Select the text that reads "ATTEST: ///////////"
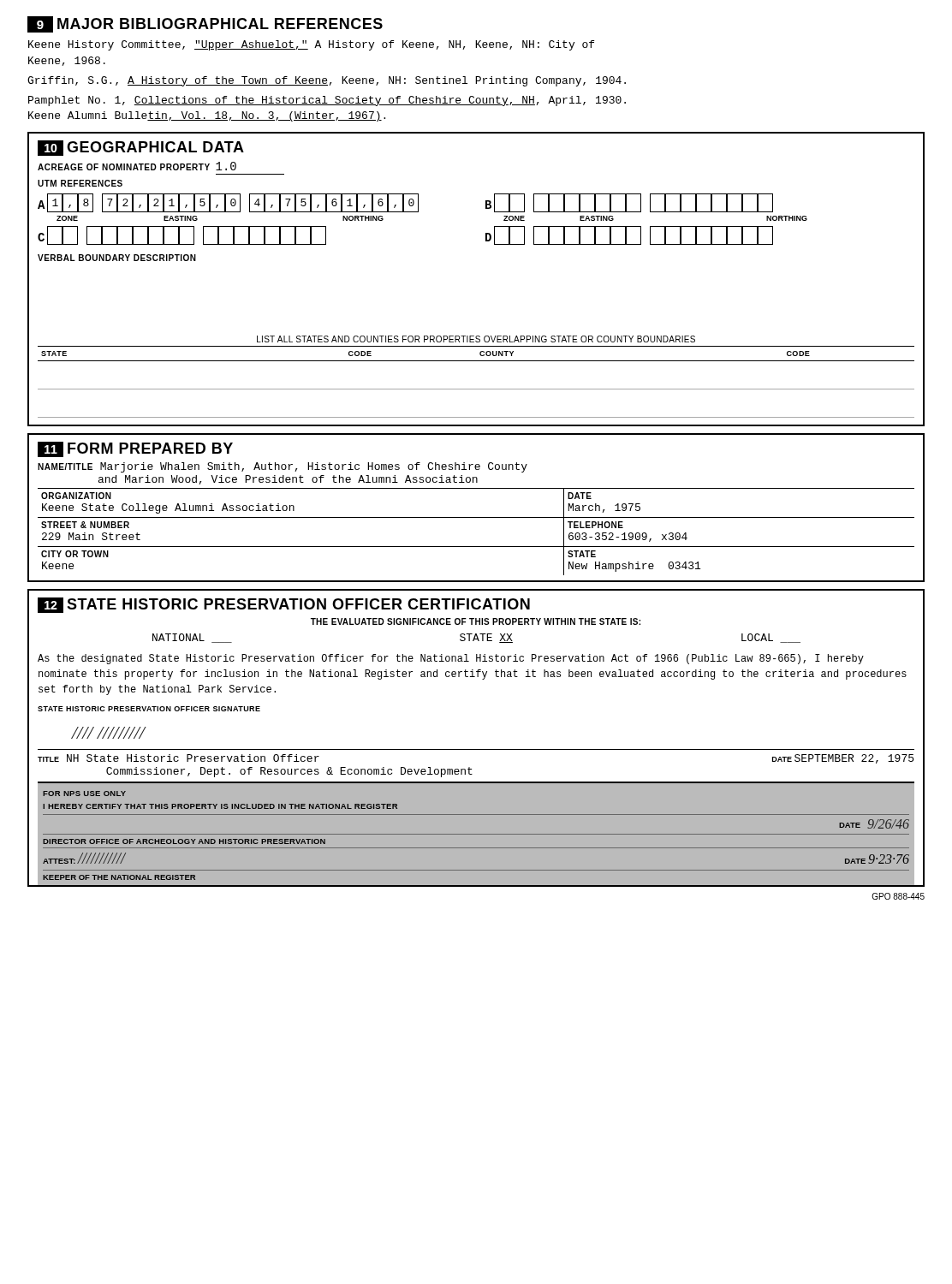This screenshot has height=1284, width=952. [84, 859]
